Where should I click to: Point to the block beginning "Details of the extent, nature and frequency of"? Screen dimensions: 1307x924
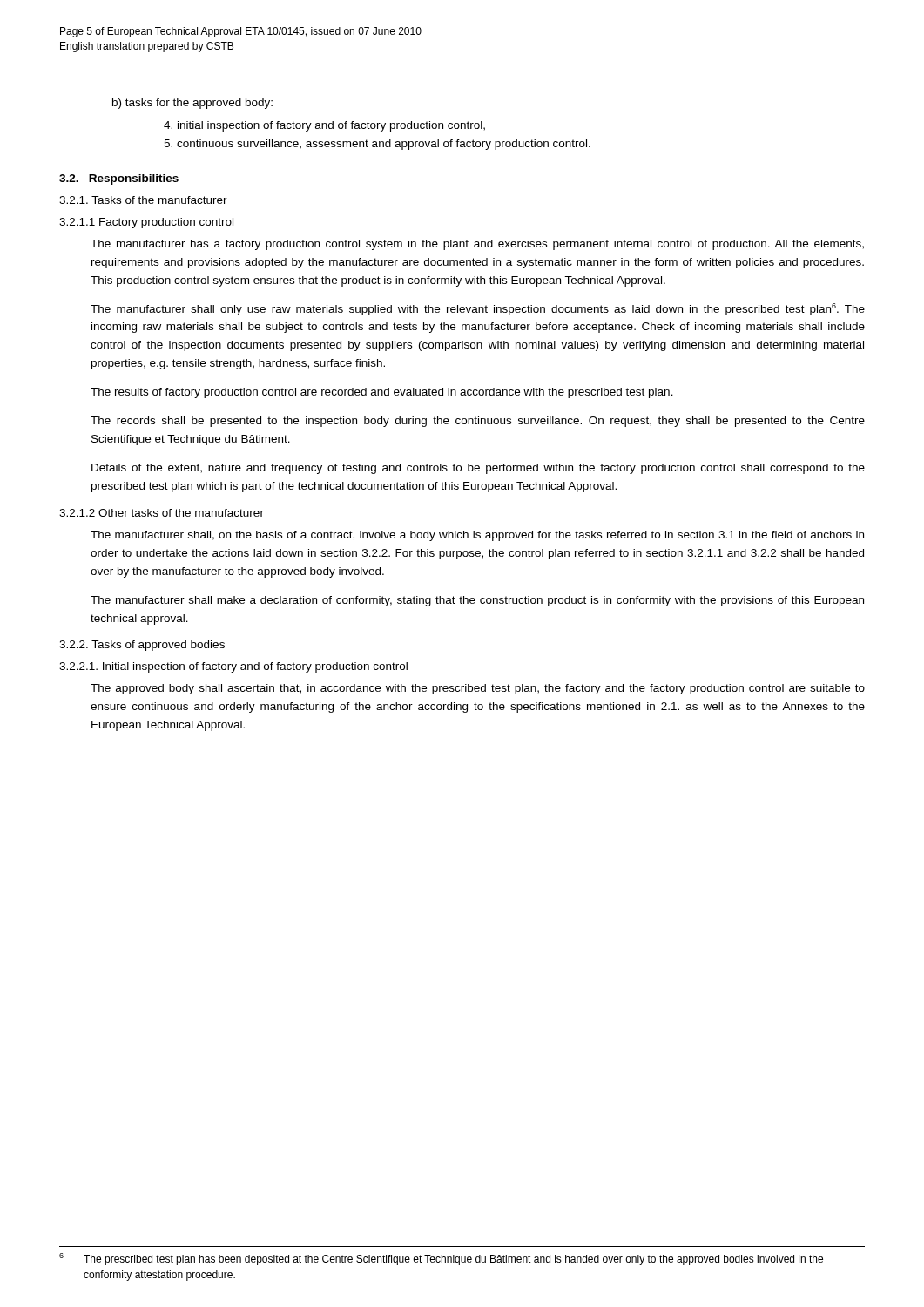[x=478, y=477]
